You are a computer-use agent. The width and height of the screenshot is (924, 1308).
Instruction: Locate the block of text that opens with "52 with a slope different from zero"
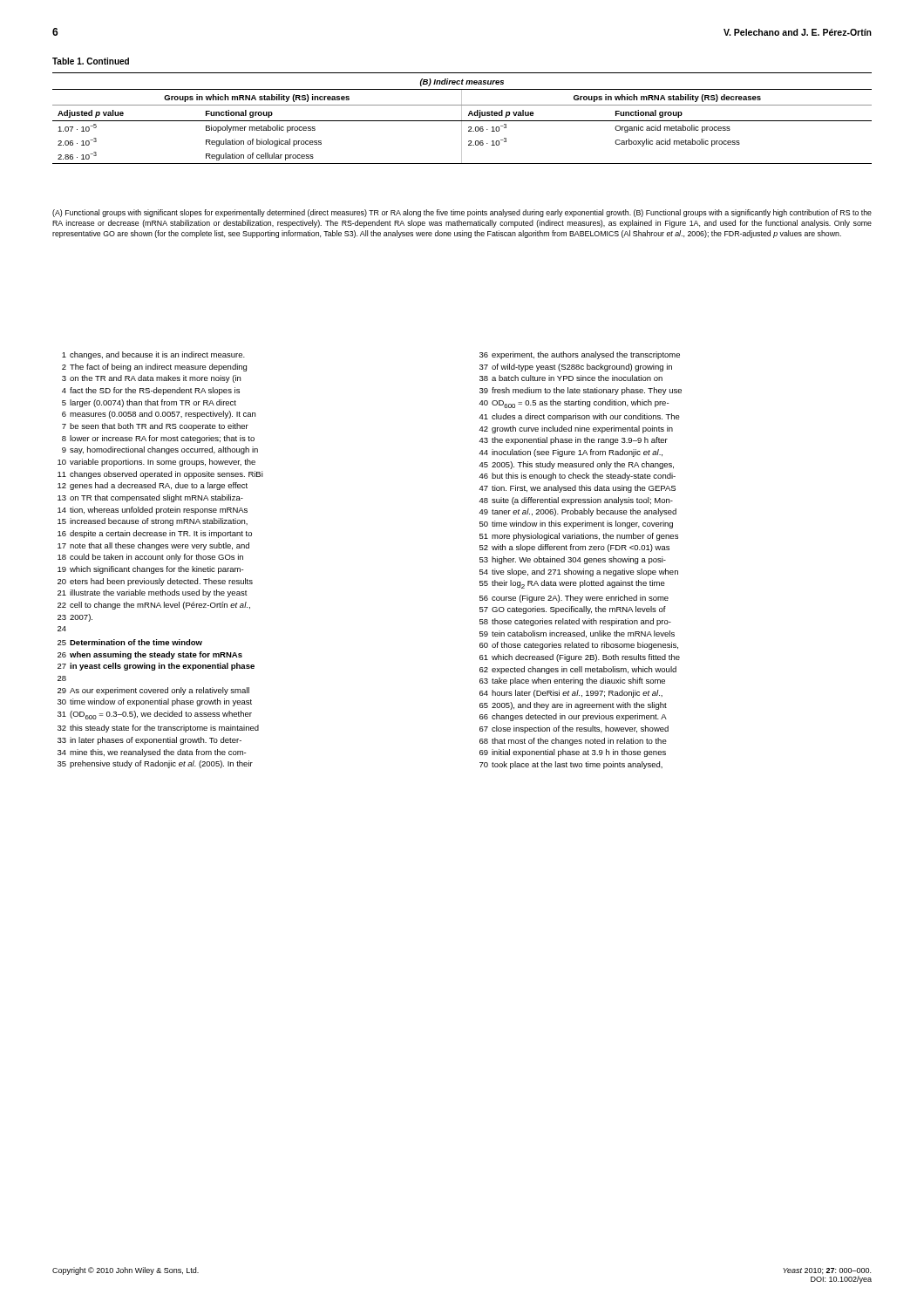(x=673, y=548)
